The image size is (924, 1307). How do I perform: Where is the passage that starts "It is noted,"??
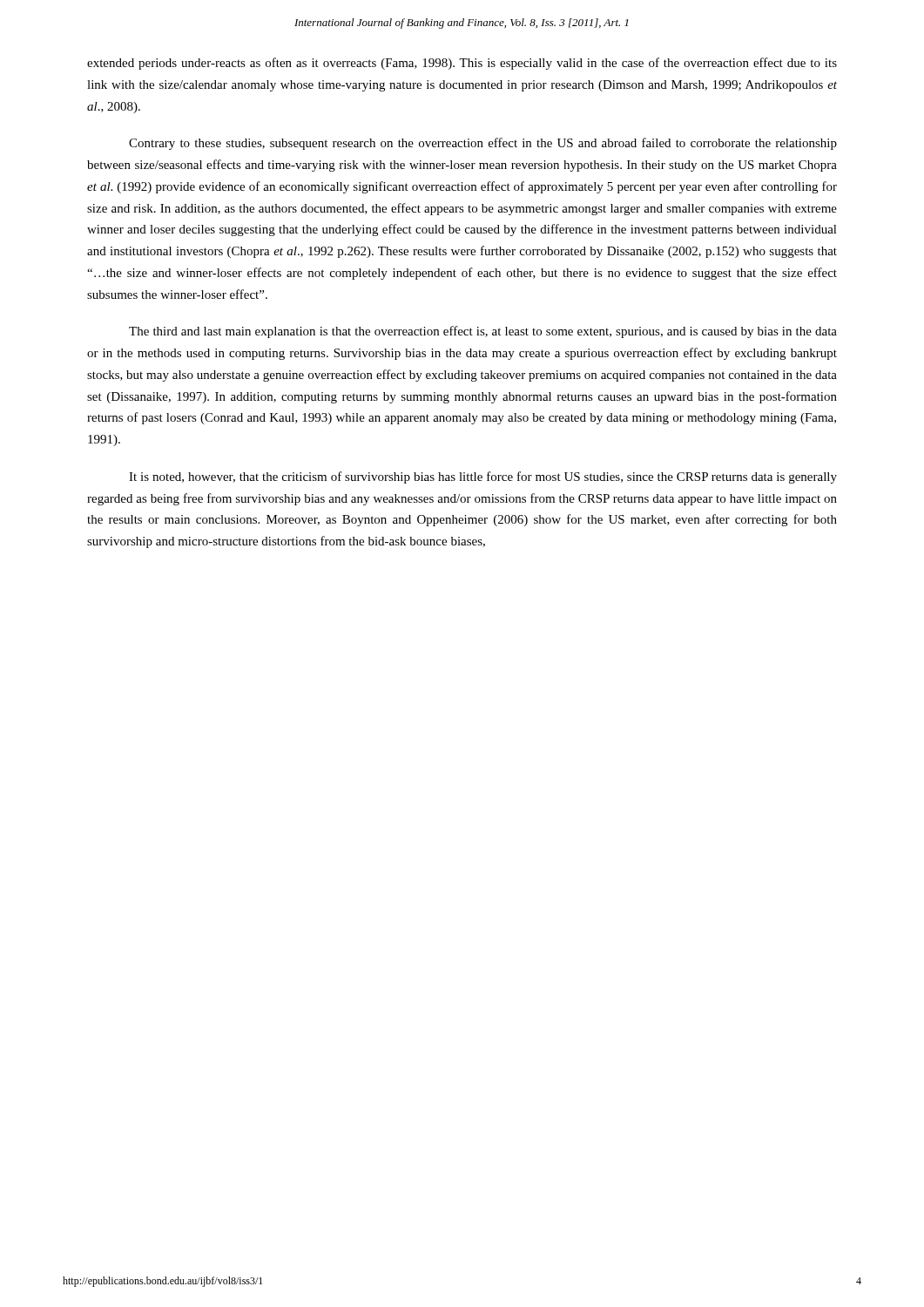coord(462,509)
